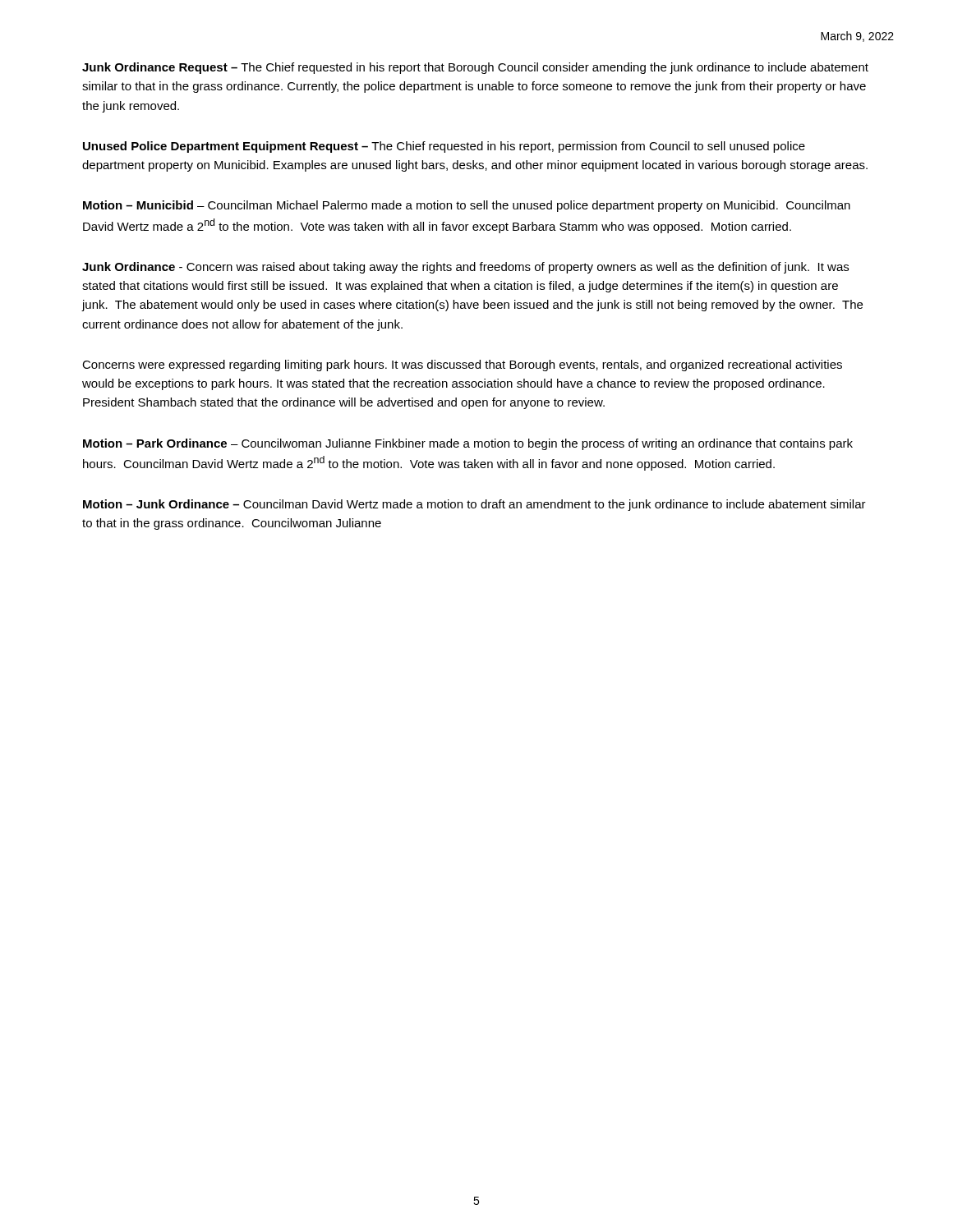953x1232 pixels.
Task: Click on the block starting "Junk Ordinance - Concern"
Action: 476,295
